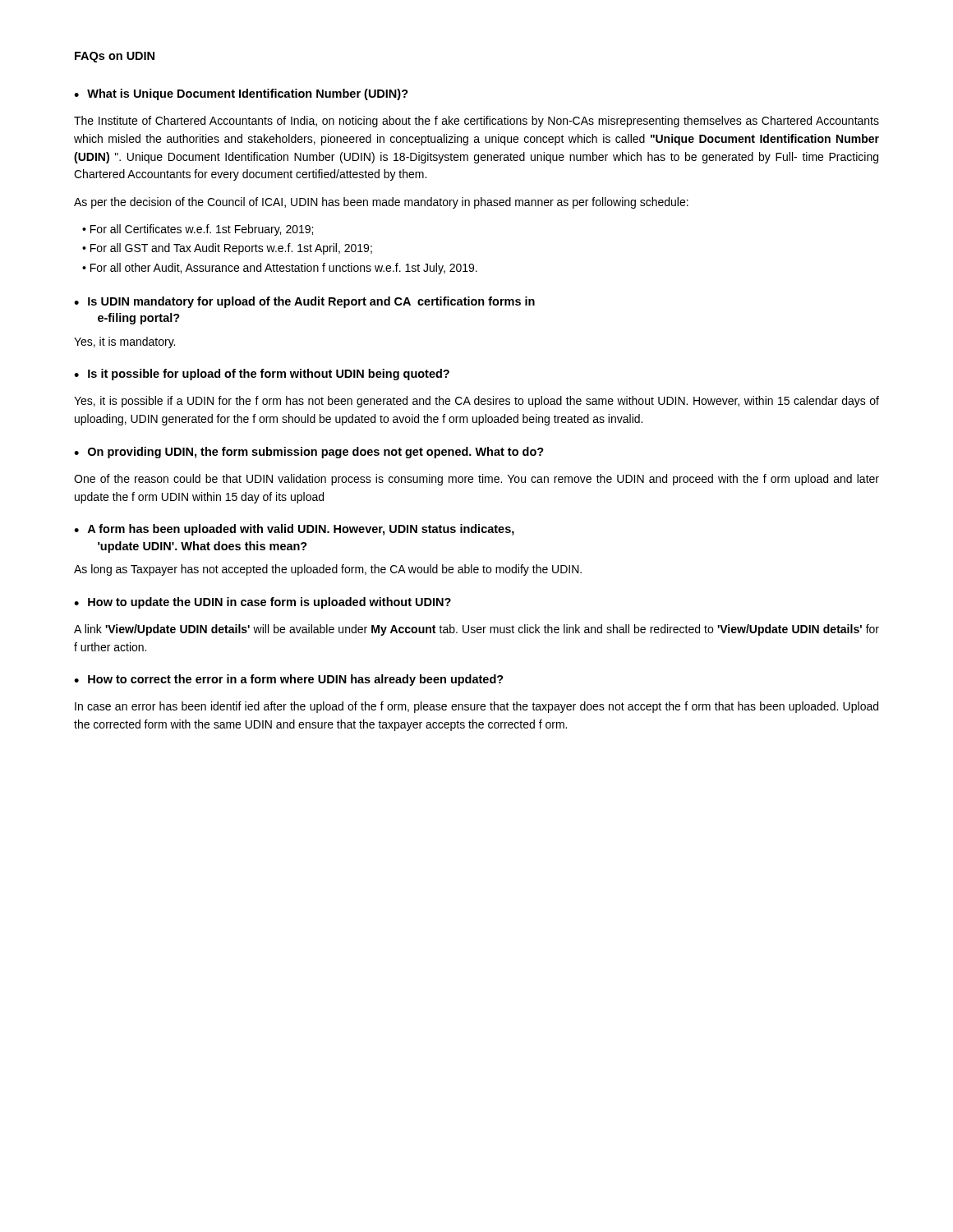Locate the text block with the text "As long as Taxpayer has not accepted the"
Image resolution: width=953 pixels, height=1232 pixels.
point(328,569)
